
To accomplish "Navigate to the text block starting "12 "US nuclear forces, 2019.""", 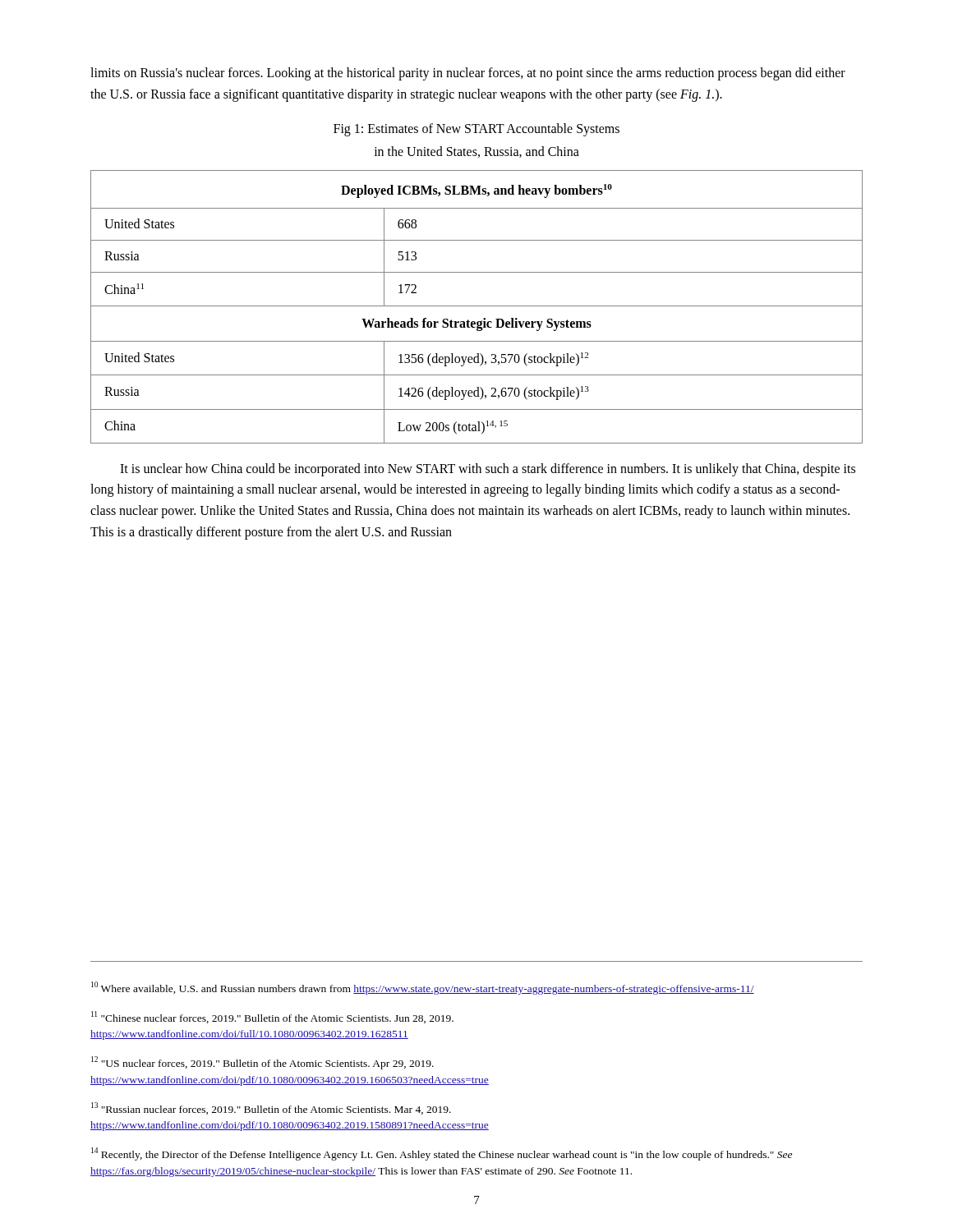I will point(476,1071).
